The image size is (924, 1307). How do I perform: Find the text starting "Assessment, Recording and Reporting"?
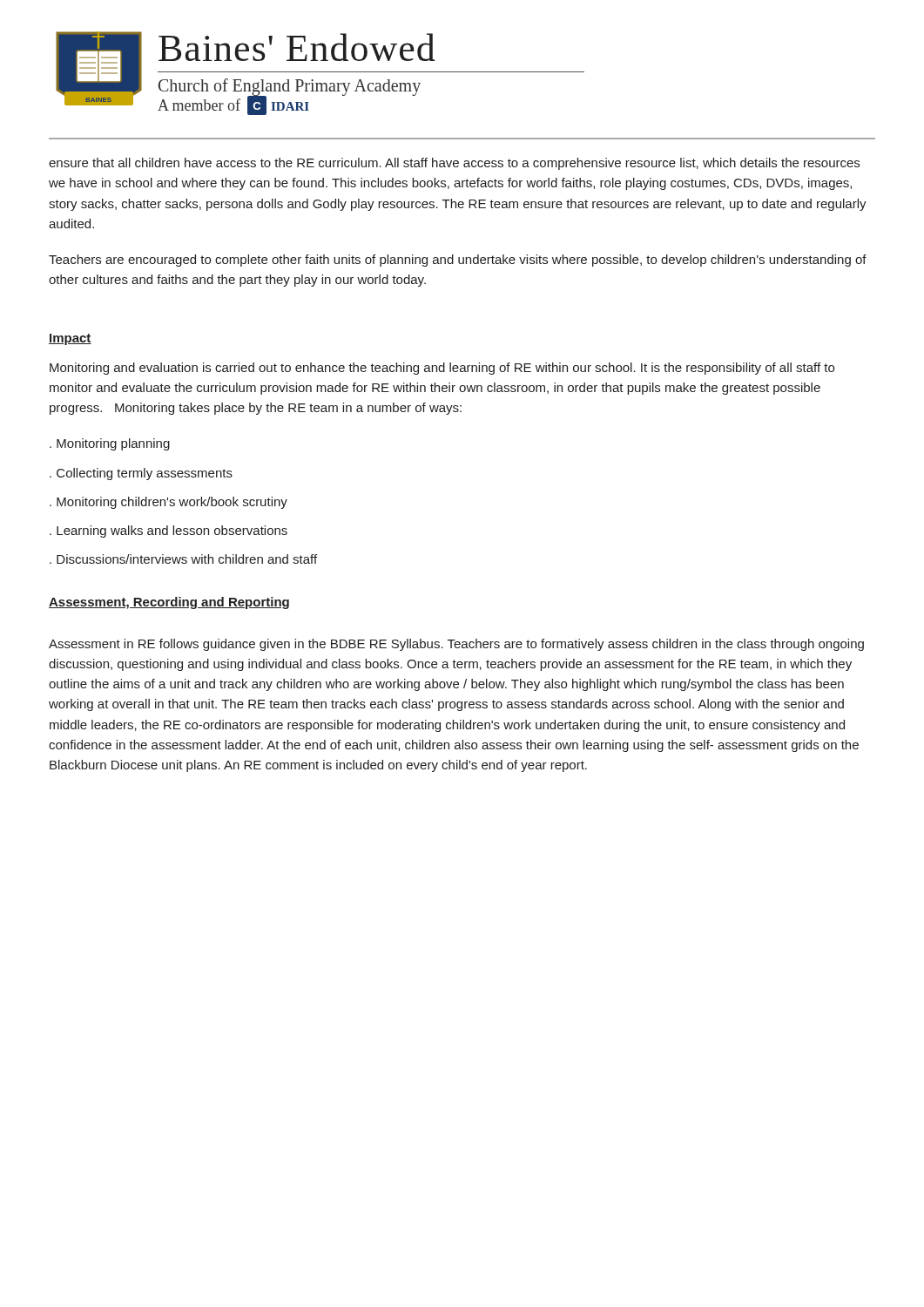169,601
